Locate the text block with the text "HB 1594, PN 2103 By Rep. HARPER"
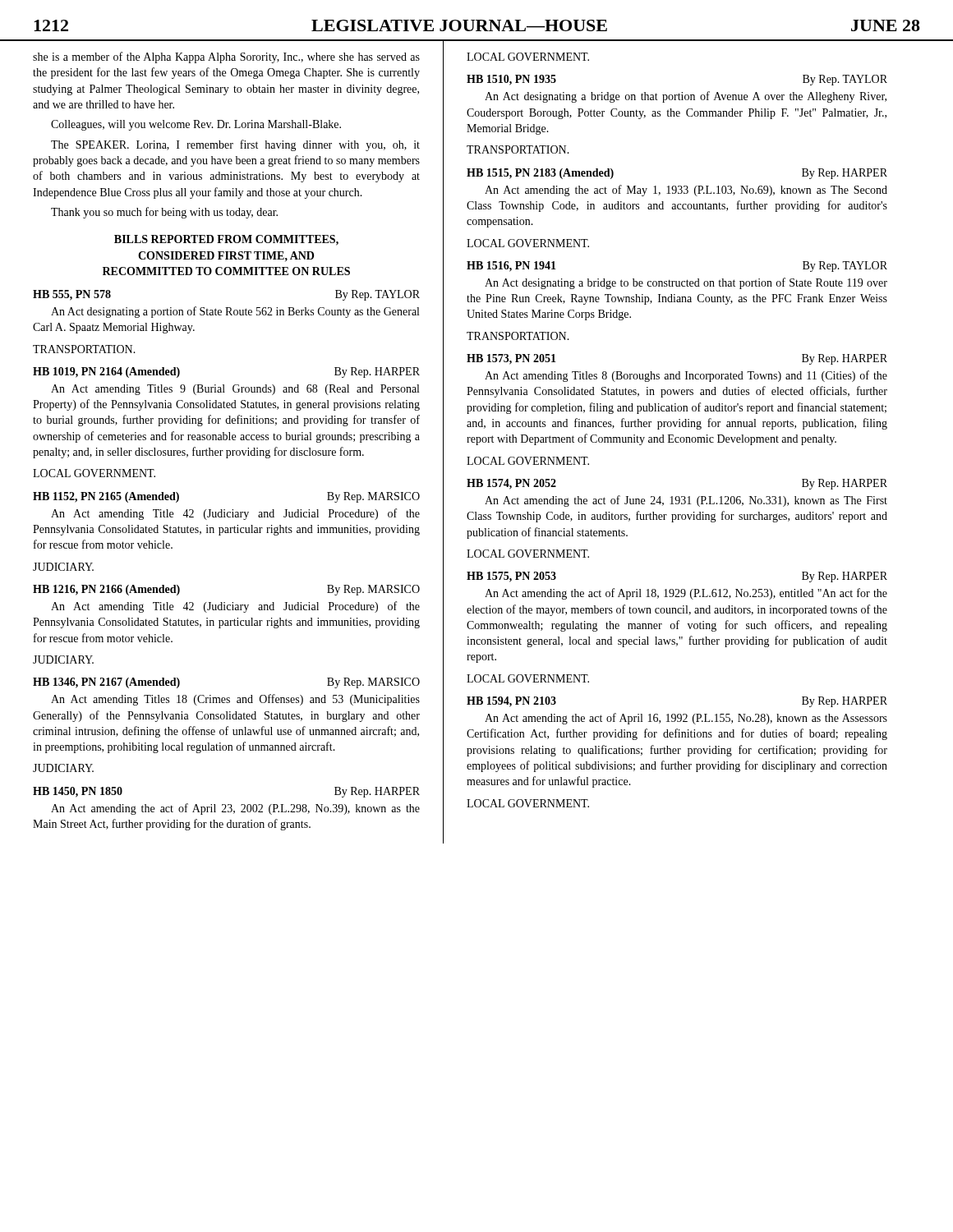Viewport: 953px width, 1232px height. pos(677,753)
